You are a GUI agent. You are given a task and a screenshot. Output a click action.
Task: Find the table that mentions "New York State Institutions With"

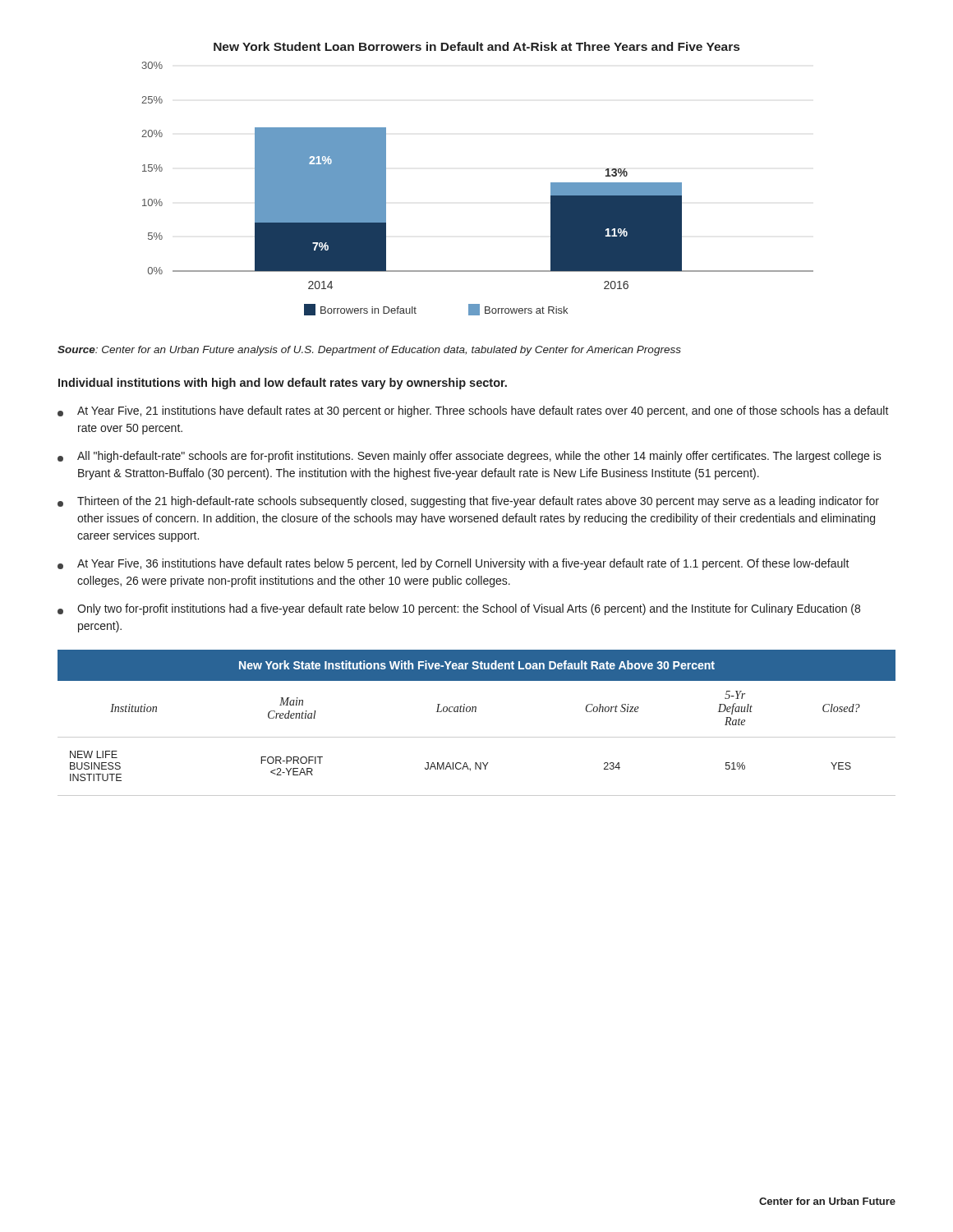[476, 723]
